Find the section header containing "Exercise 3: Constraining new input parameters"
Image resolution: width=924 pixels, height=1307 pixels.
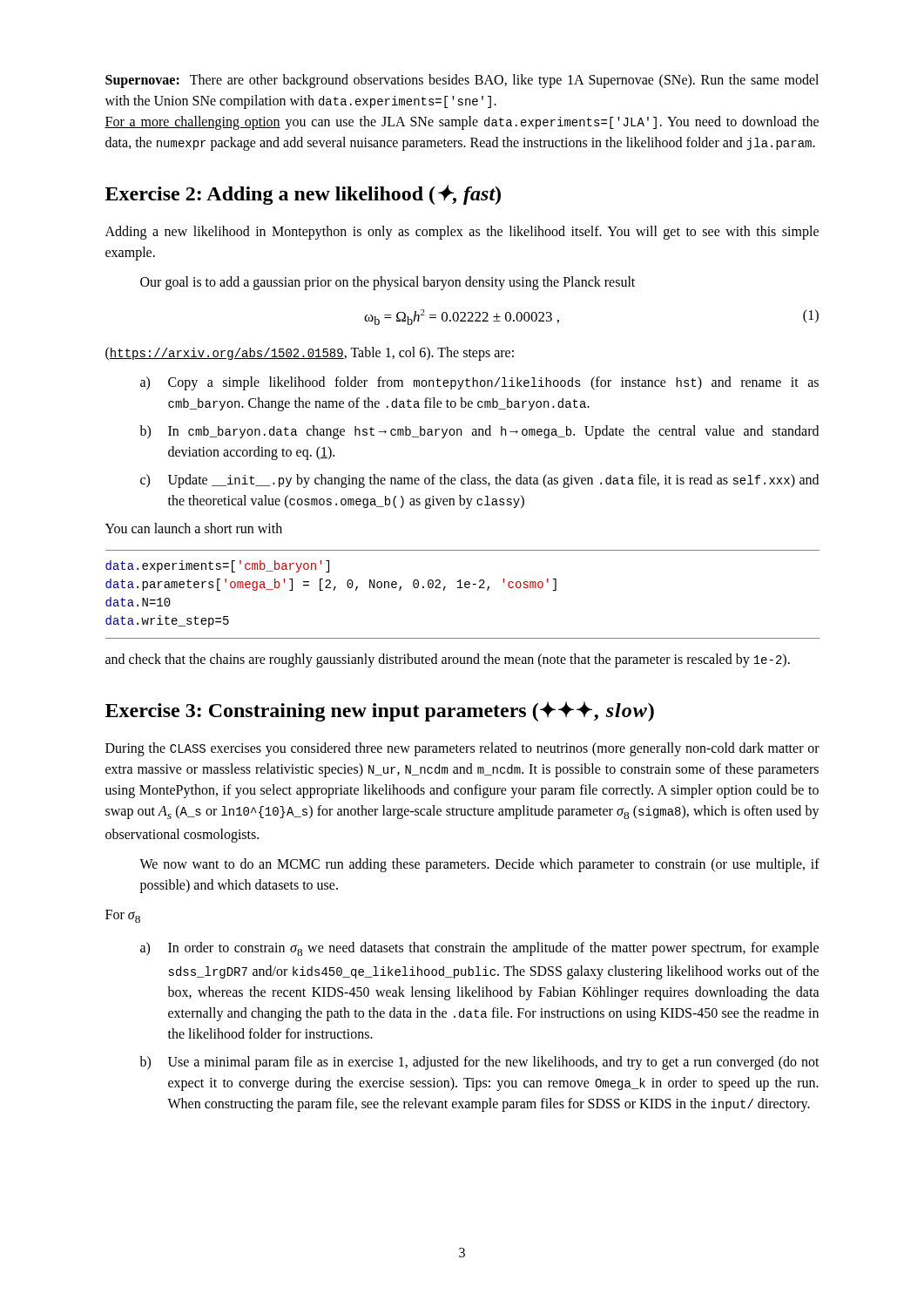tap(380, 710)
